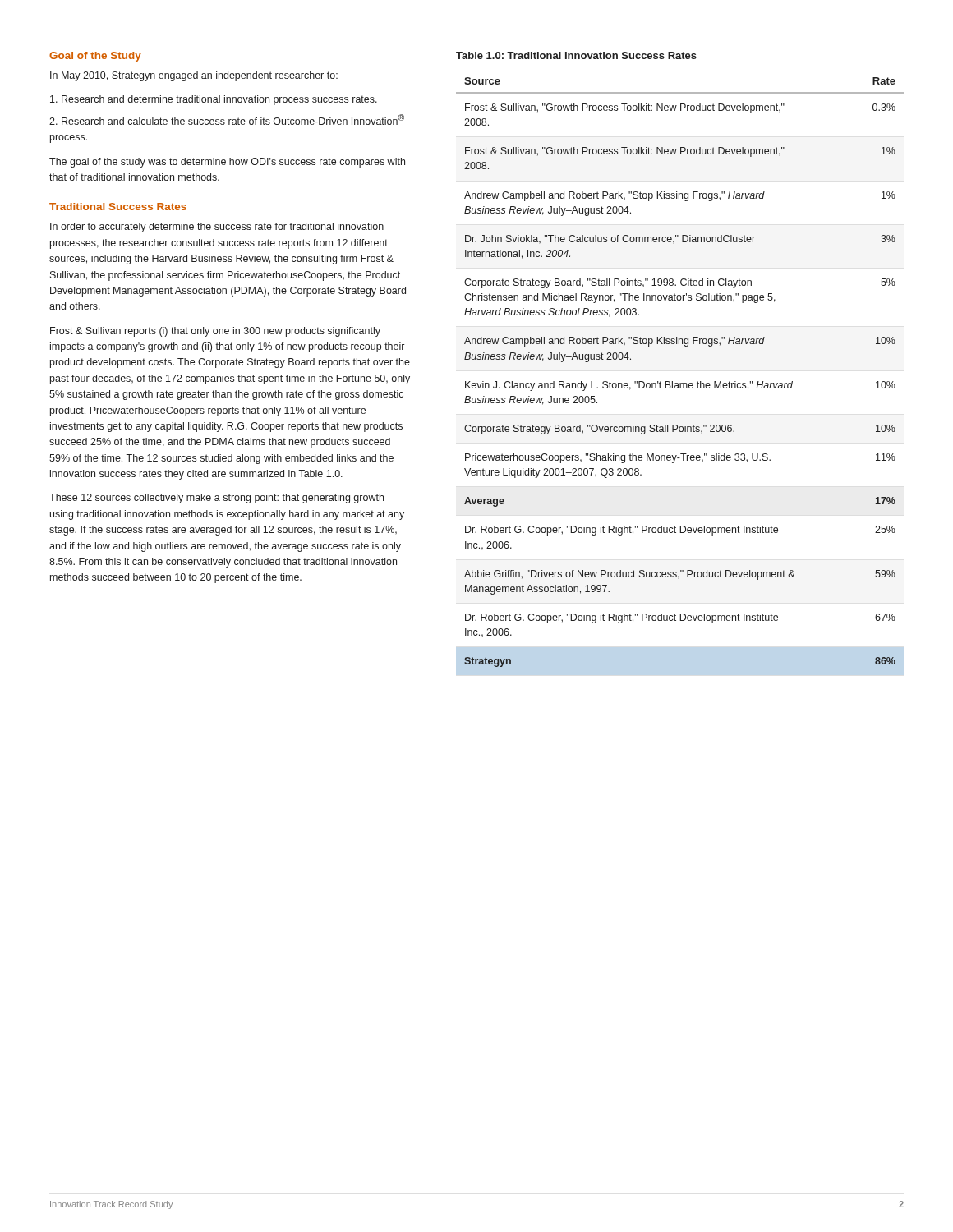Select the table that reads "Frost & Sullivan,"

click(x=680, y=373)
